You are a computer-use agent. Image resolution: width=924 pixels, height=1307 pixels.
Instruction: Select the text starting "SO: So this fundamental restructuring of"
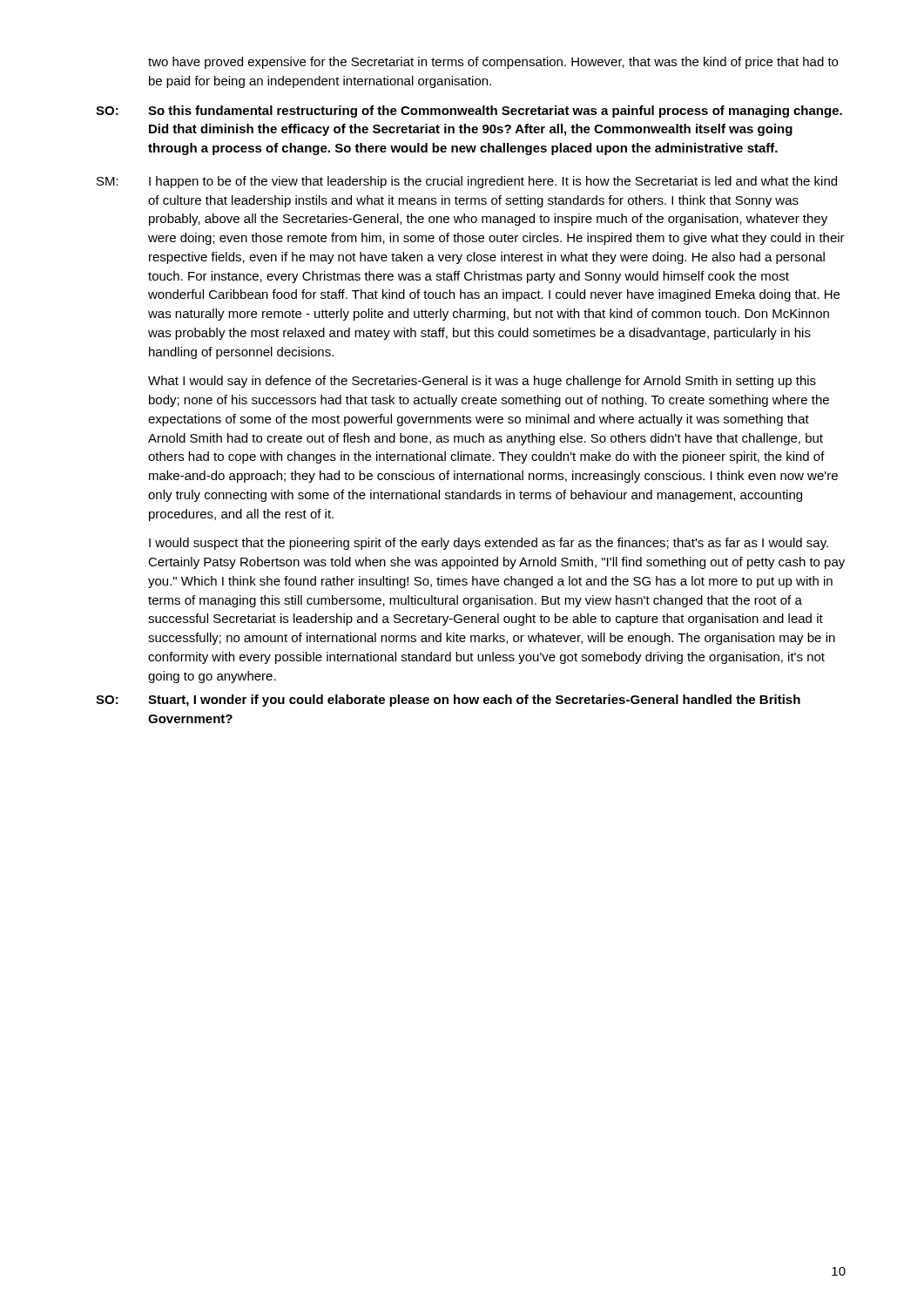pyautogui.click(x=471, y=129)
